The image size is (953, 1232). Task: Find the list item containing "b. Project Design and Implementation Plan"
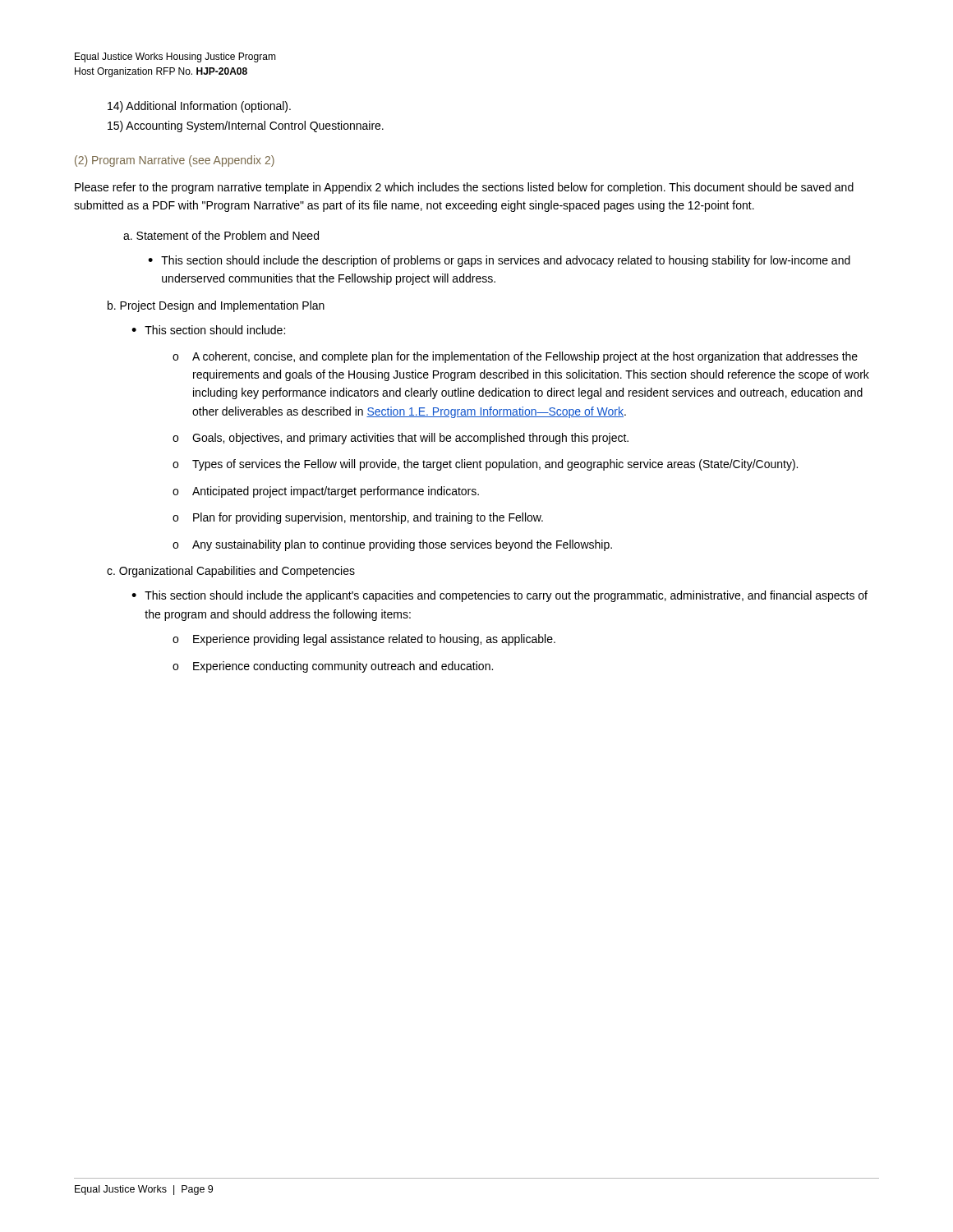click(x=216, y=305)
